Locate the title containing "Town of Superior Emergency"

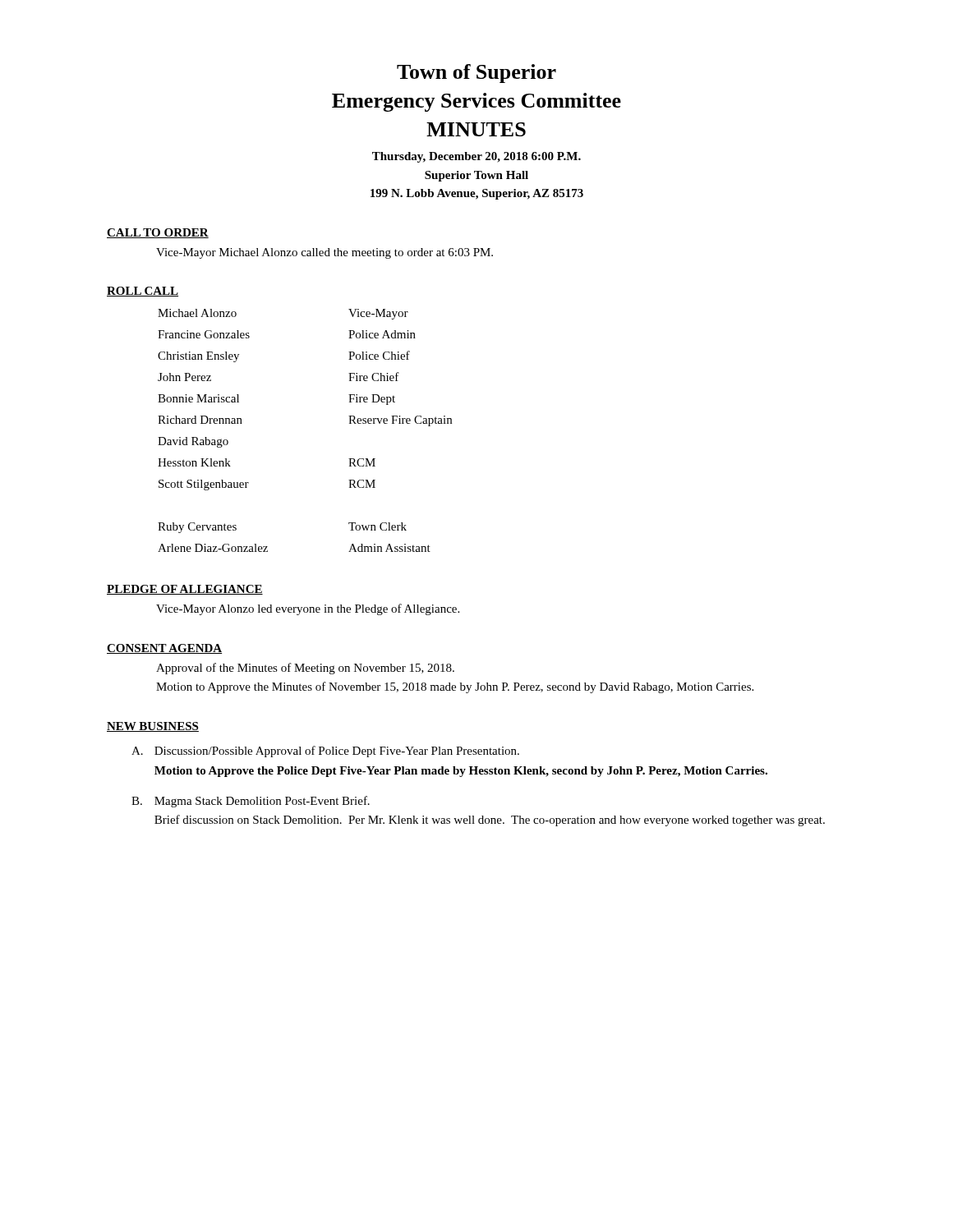[476, 130]
